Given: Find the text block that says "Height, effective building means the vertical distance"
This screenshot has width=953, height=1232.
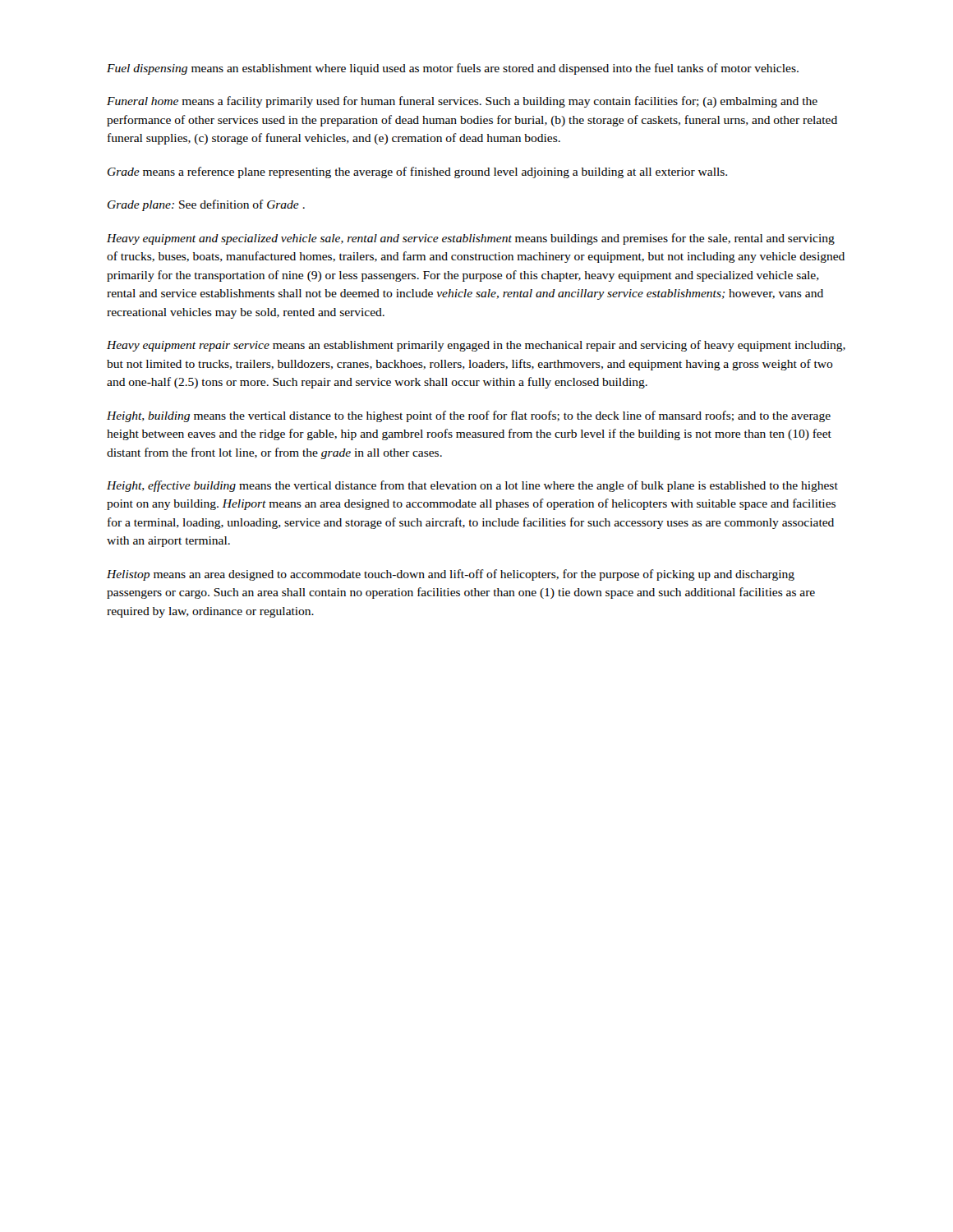Looking at the screenshot, I should coord(472,513).
